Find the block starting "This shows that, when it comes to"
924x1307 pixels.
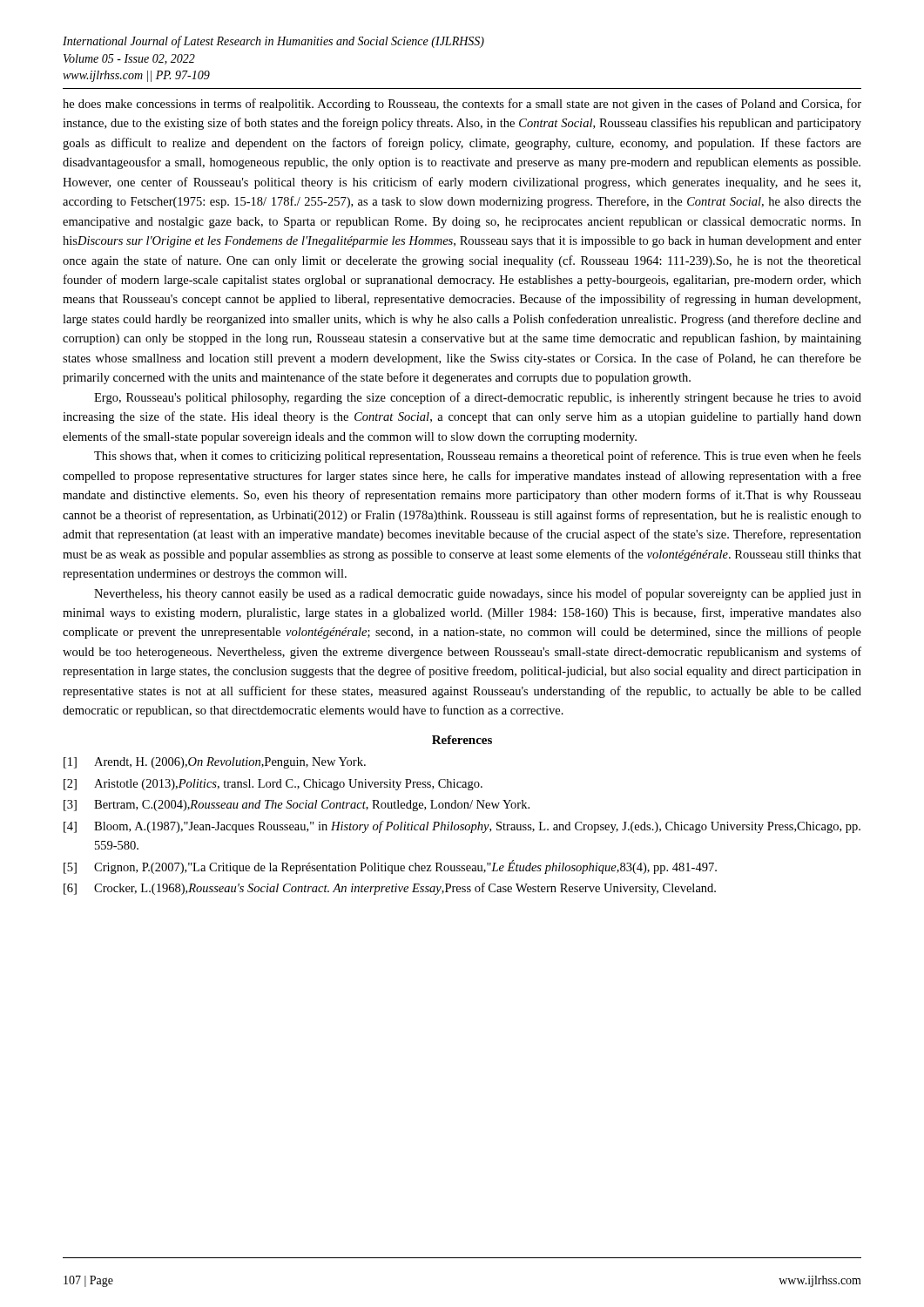coord(462,515)
